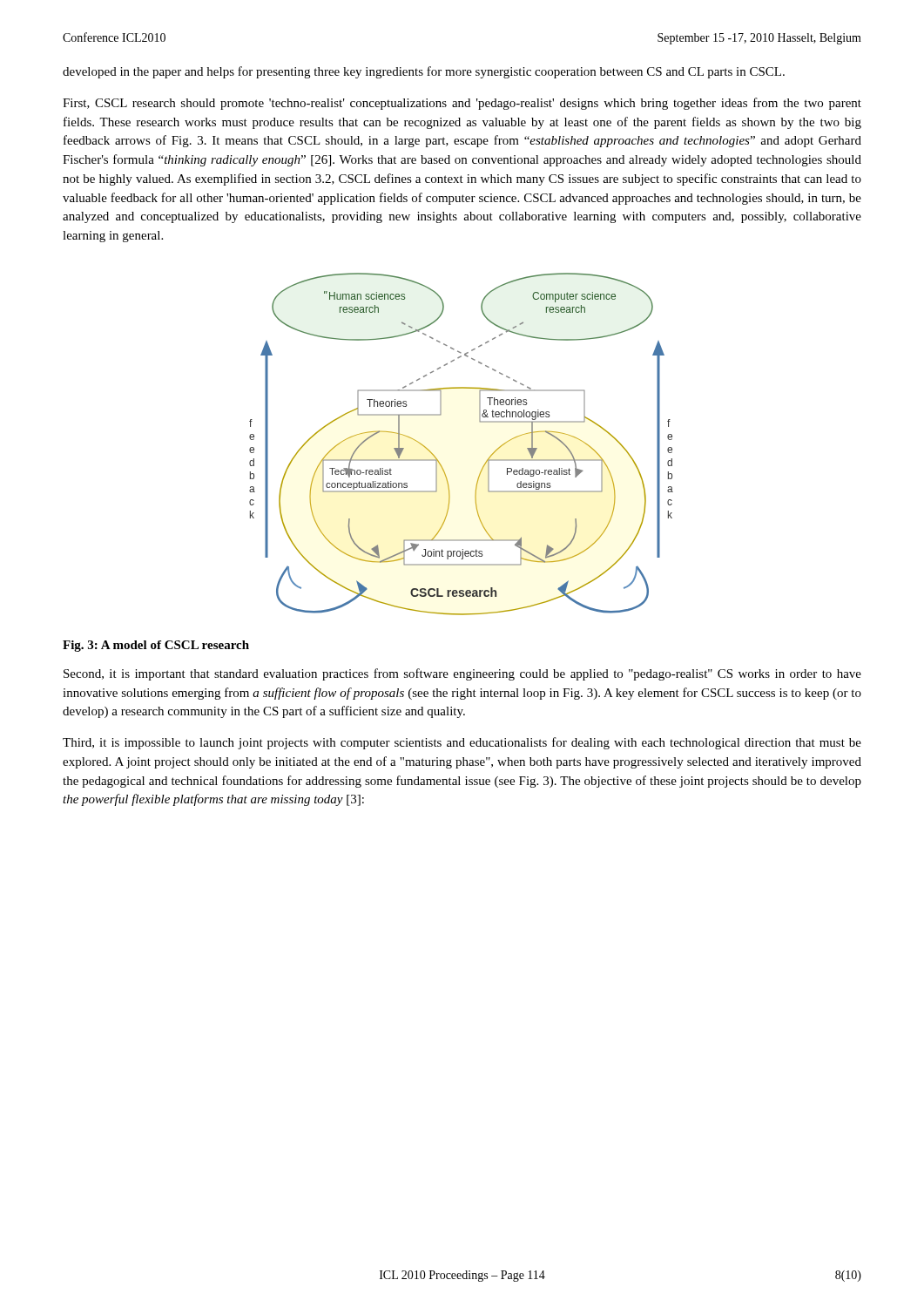Locate the block starting "Fig. 3: A model of CSCL"
This screenshot has width=924, height=1307.
coord(156,645)
